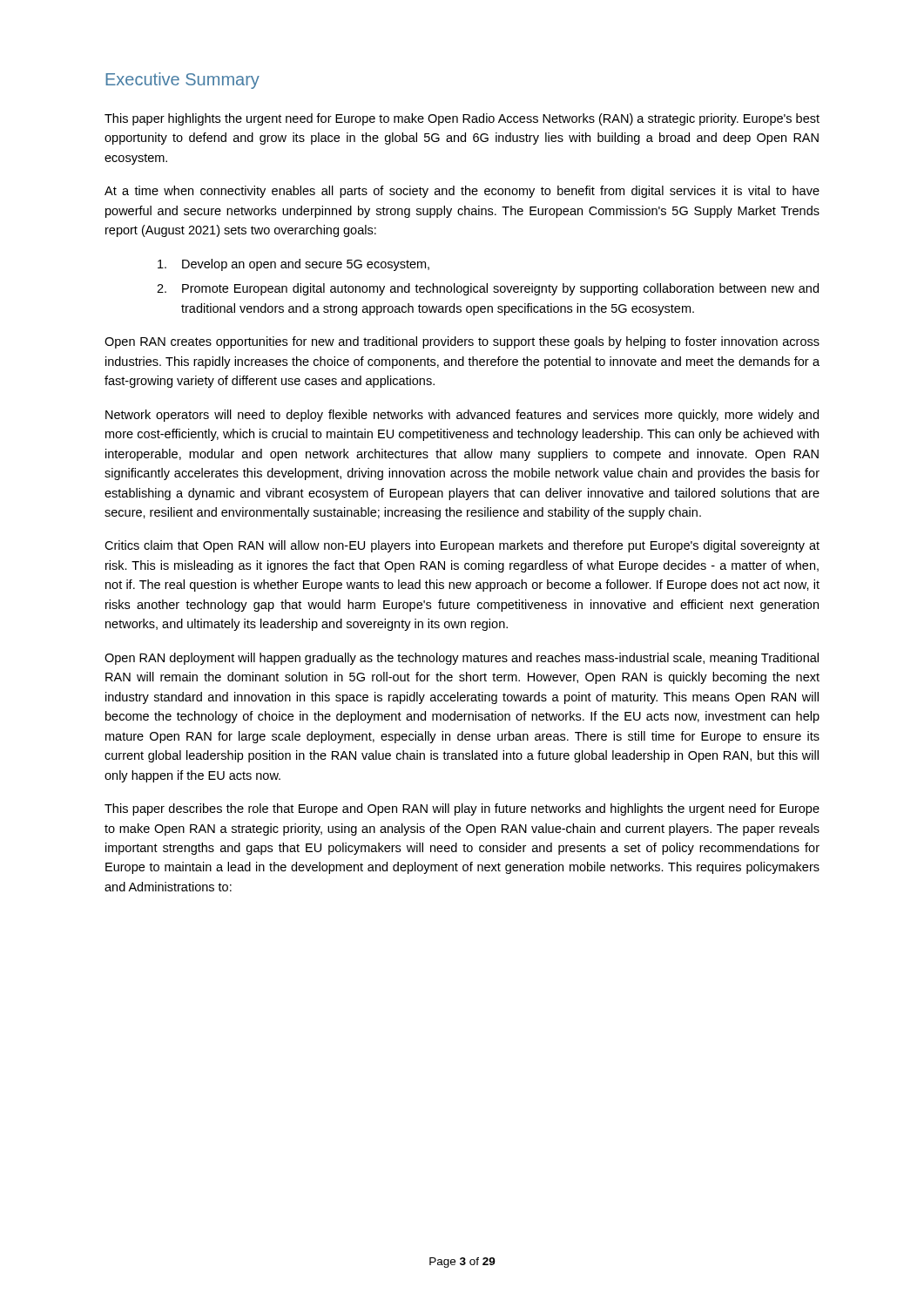The height and width of the screenshot is (1307, 924).
Task: Point to the text starting "Develop an open"
Action: 293,265
